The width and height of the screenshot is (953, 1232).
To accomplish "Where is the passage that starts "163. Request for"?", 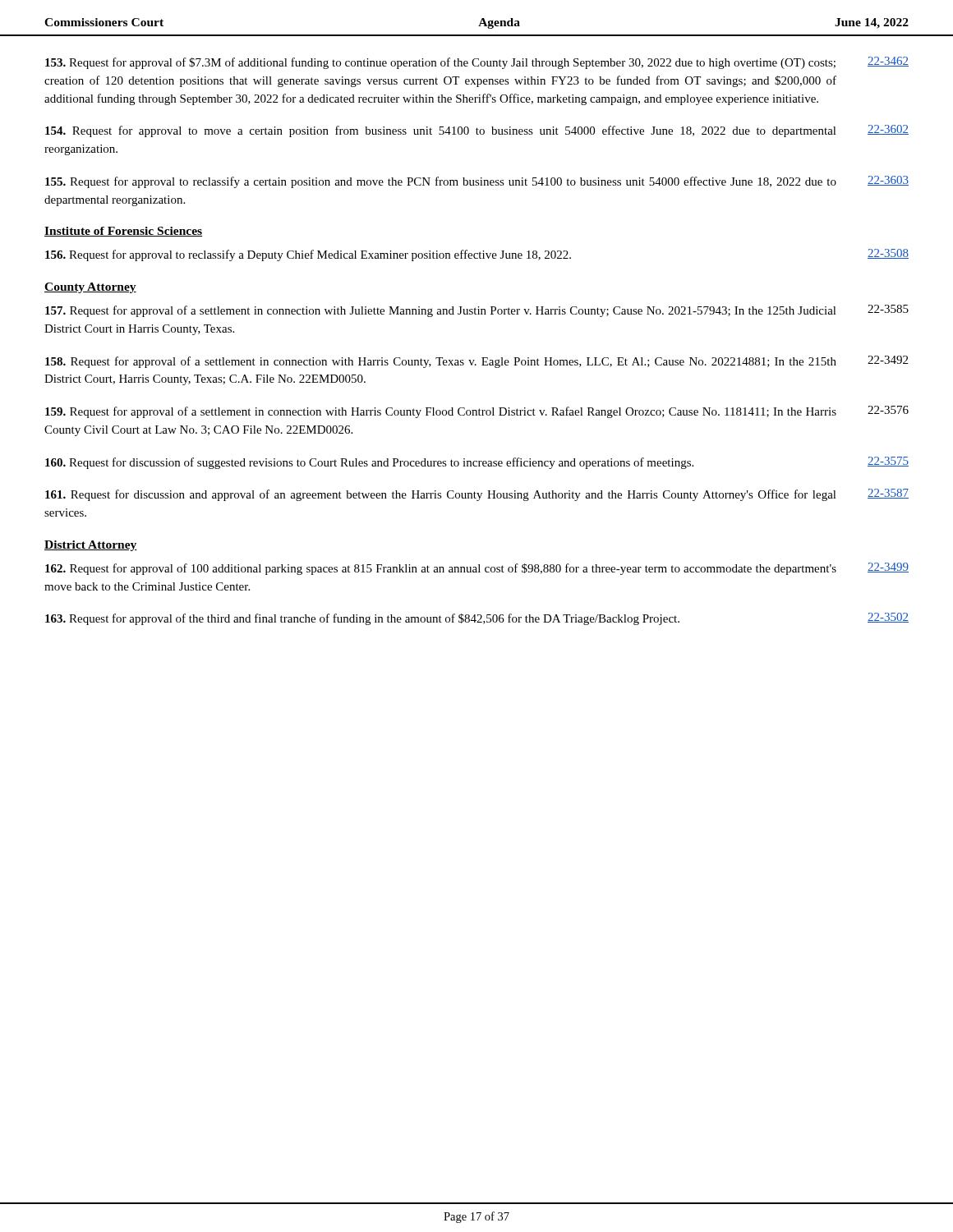I will pos(476,619).
